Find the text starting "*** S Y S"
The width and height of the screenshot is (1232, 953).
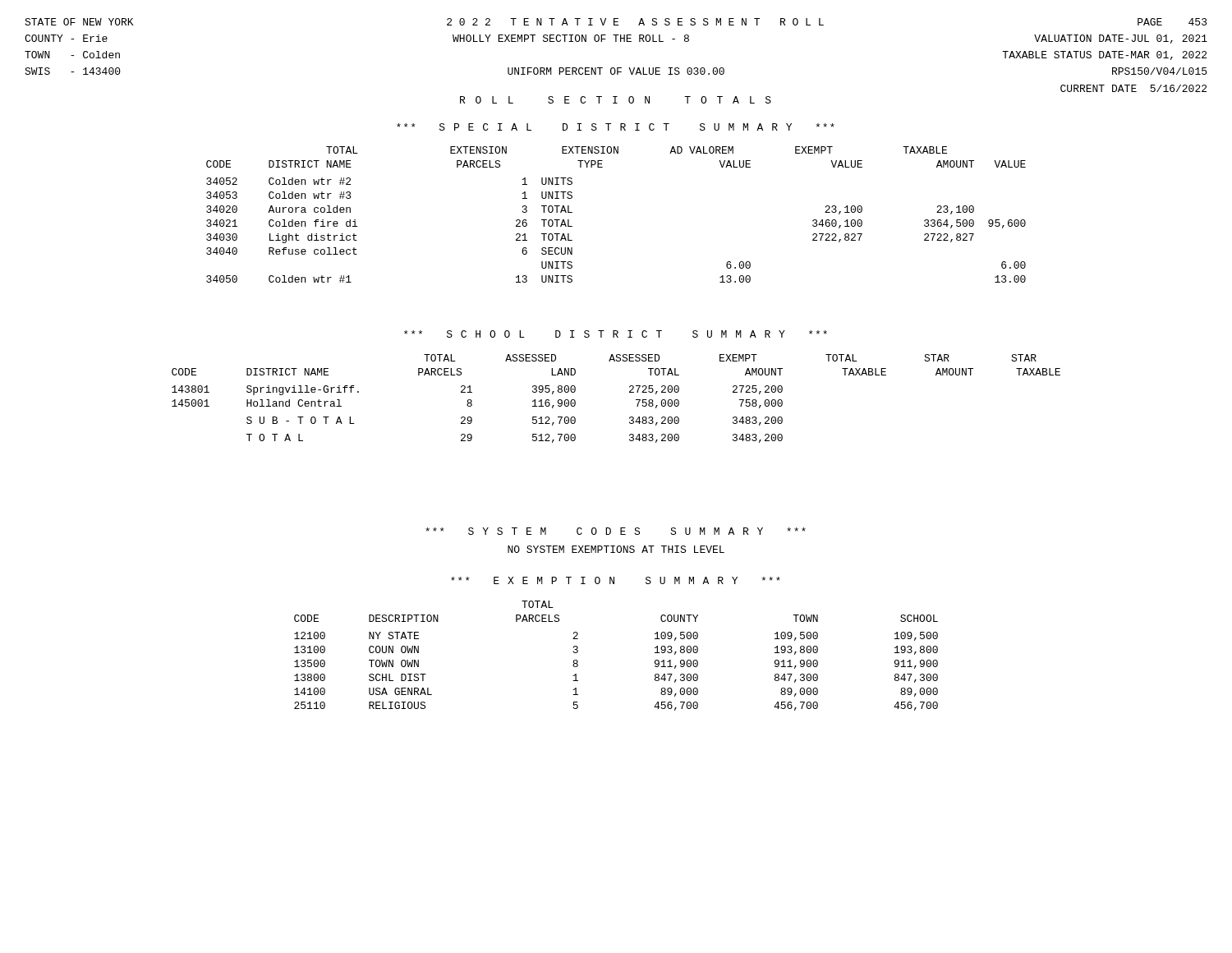tap(616, 532)
